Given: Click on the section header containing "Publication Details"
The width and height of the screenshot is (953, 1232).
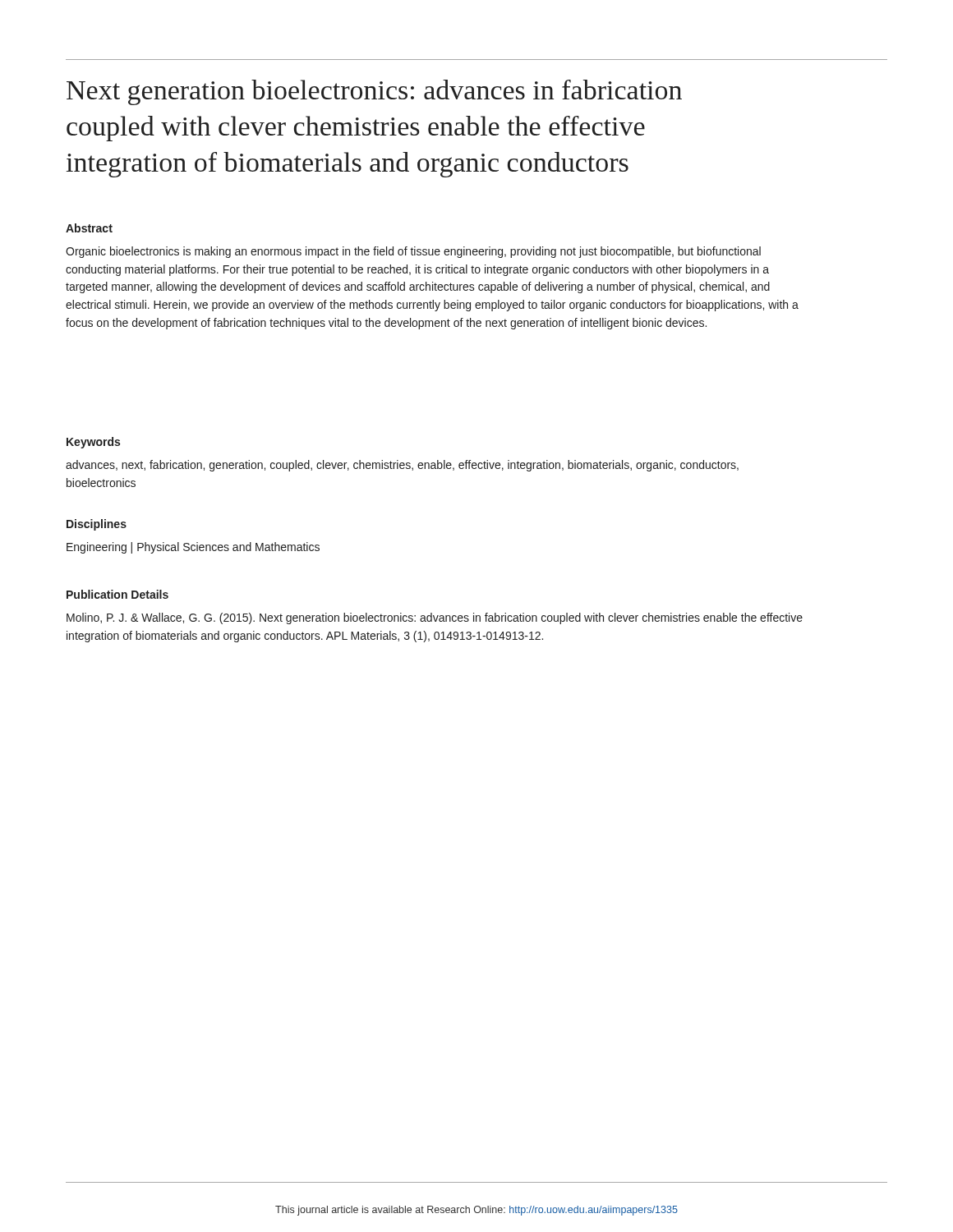Looking at the screenshot, I should tap(117, 594).
